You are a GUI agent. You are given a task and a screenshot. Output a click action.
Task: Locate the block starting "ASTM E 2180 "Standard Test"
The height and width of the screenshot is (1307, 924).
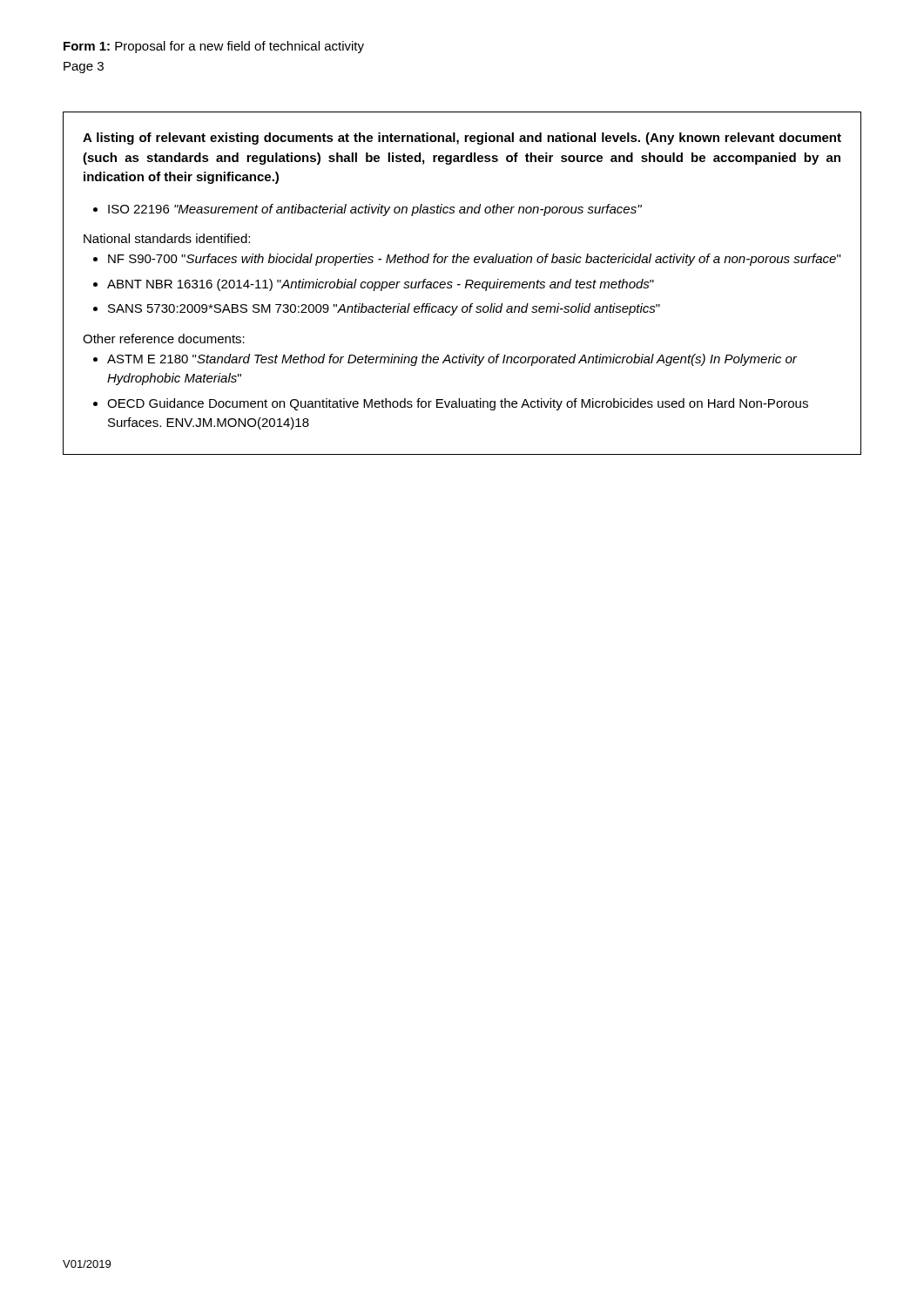click(452, 368)
